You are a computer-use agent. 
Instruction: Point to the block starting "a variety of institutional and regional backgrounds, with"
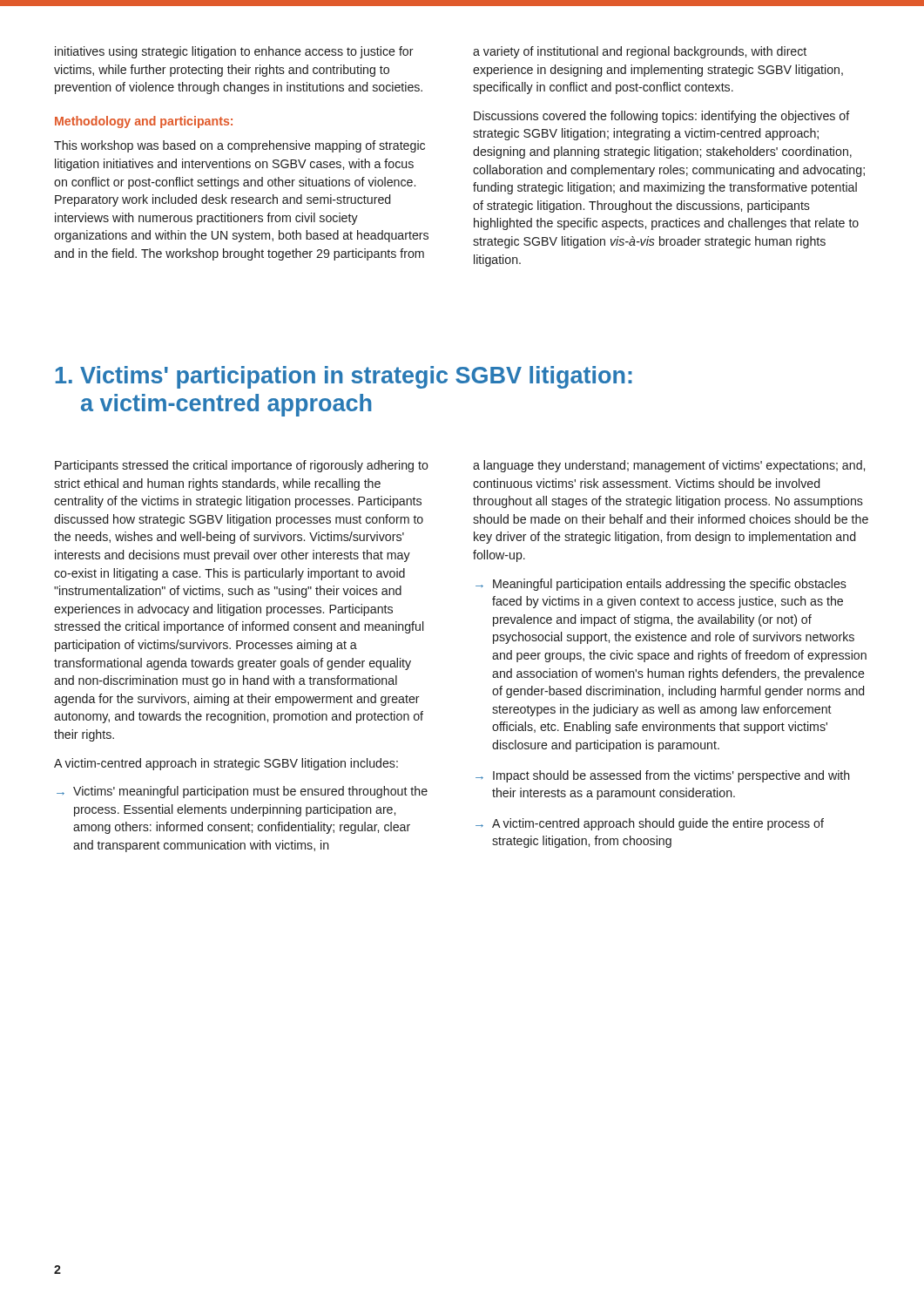671,156
